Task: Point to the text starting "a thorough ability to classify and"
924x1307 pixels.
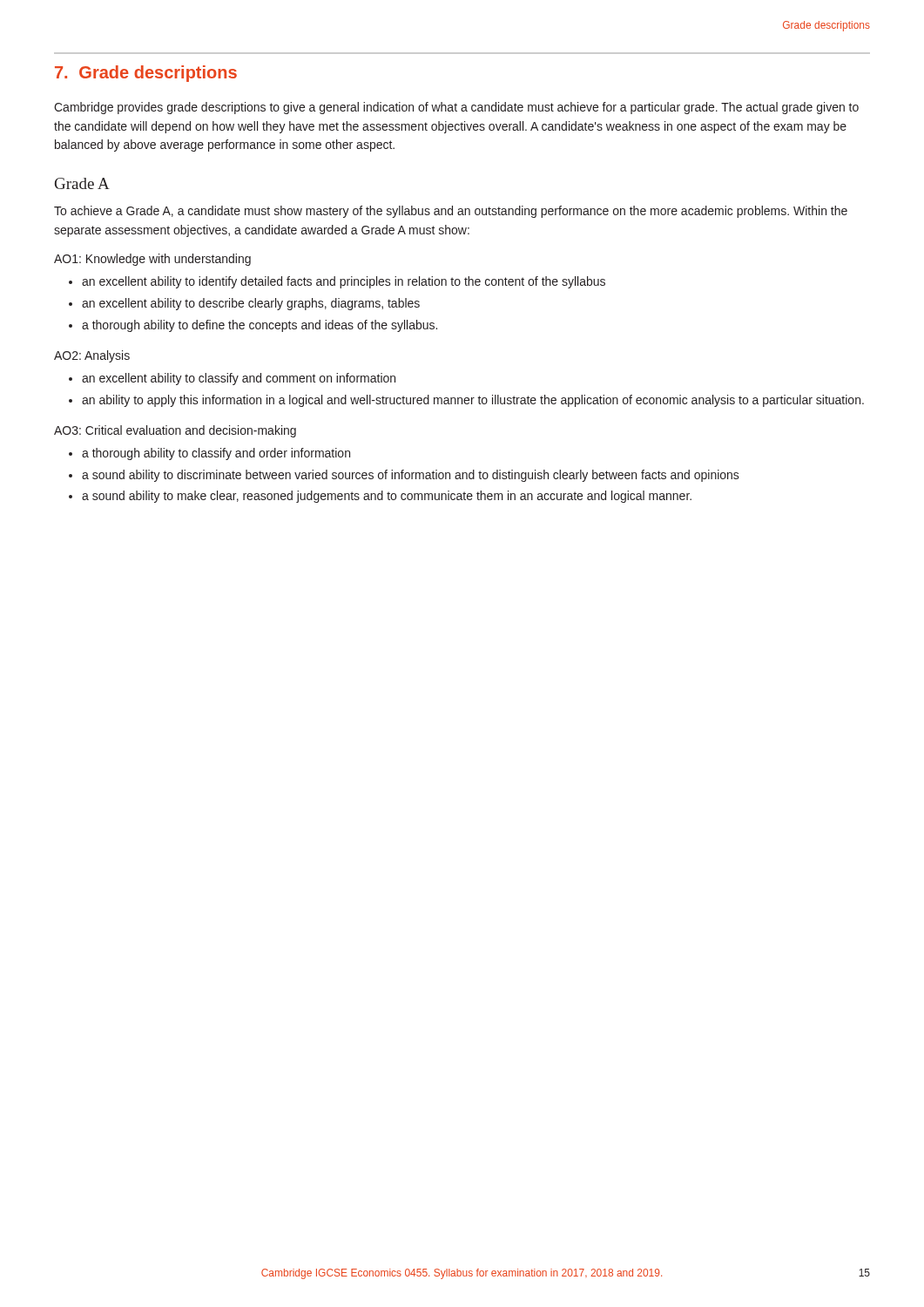Action: tap(216, 453)
